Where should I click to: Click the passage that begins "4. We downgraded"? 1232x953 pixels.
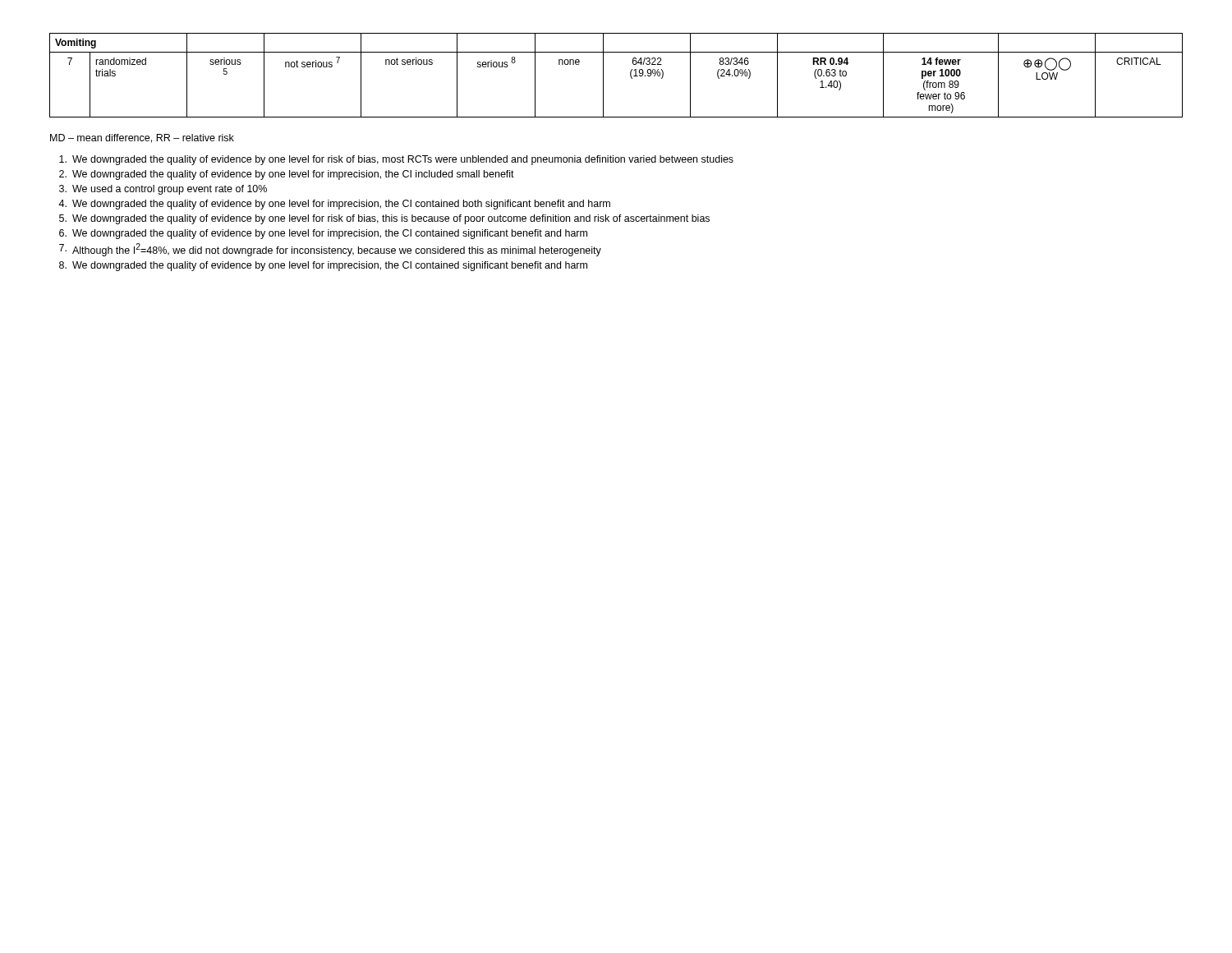[330, 204]
